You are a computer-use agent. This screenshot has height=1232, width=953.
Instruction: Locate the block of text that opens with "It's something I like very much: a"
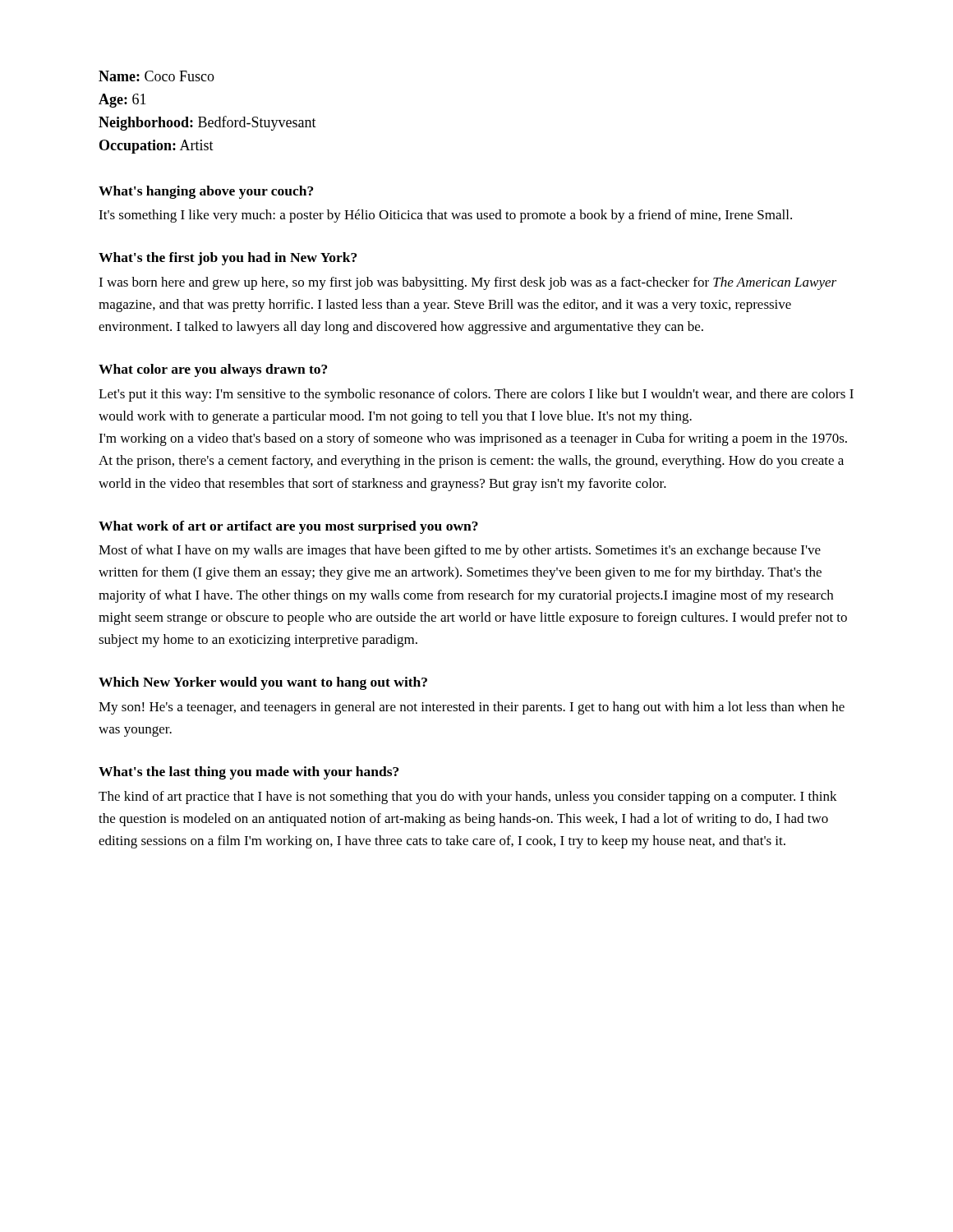pos(476,215)
